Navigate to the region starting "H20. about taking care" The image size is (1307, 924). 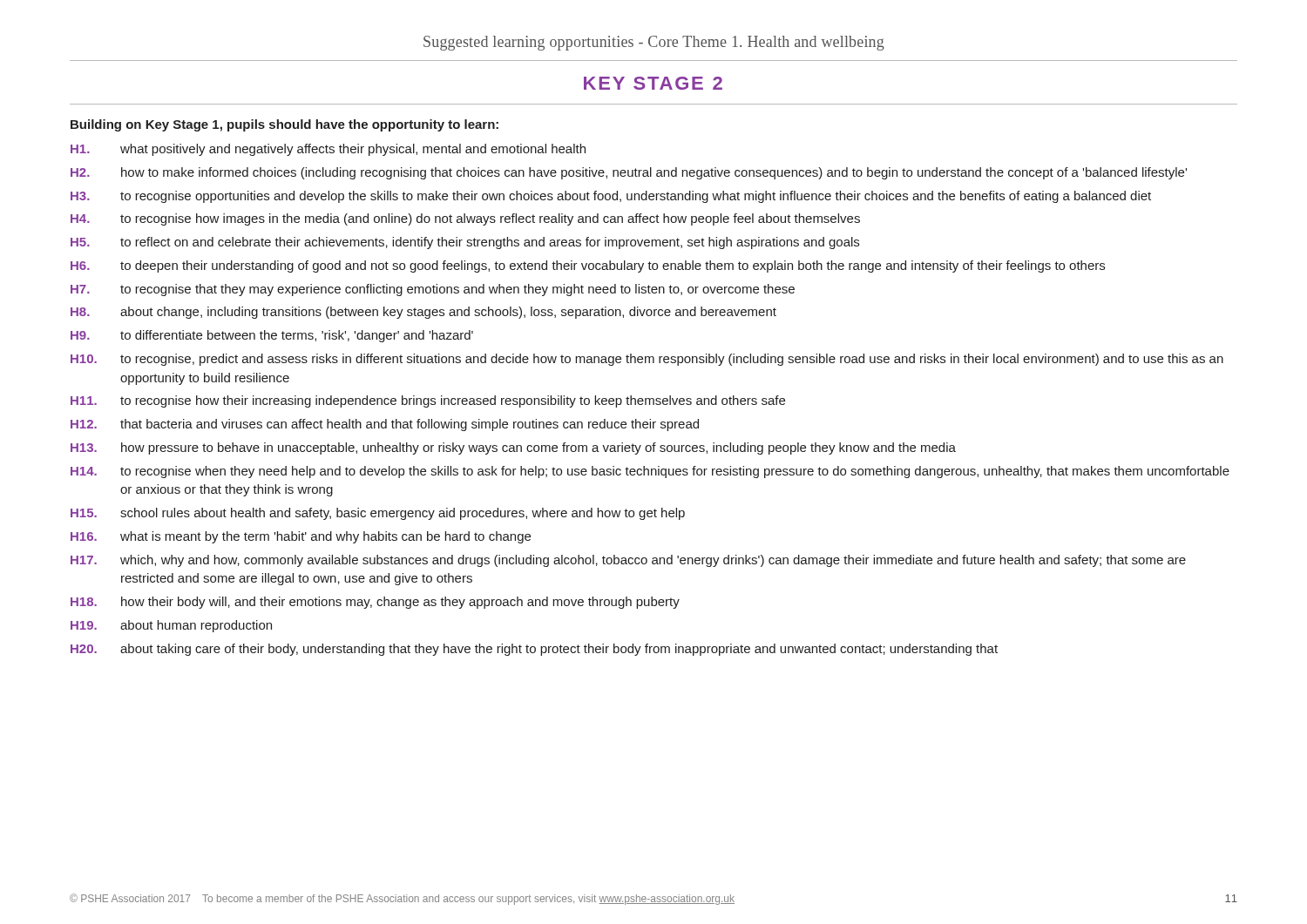pos(654,648)
